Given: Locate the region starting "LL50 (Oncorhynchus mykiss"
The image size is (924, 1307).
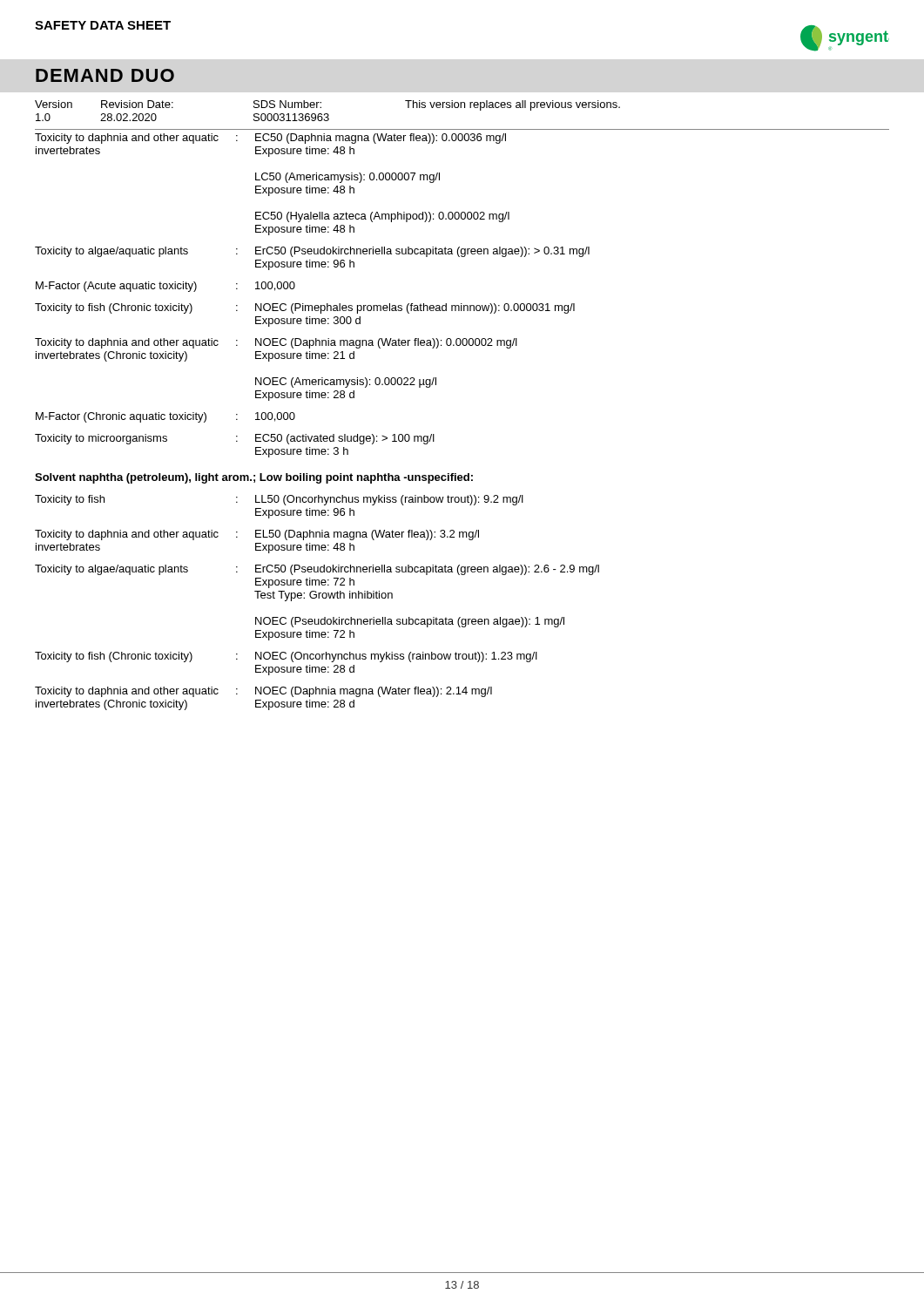Looking at the screenshot, I should (389, 505).
